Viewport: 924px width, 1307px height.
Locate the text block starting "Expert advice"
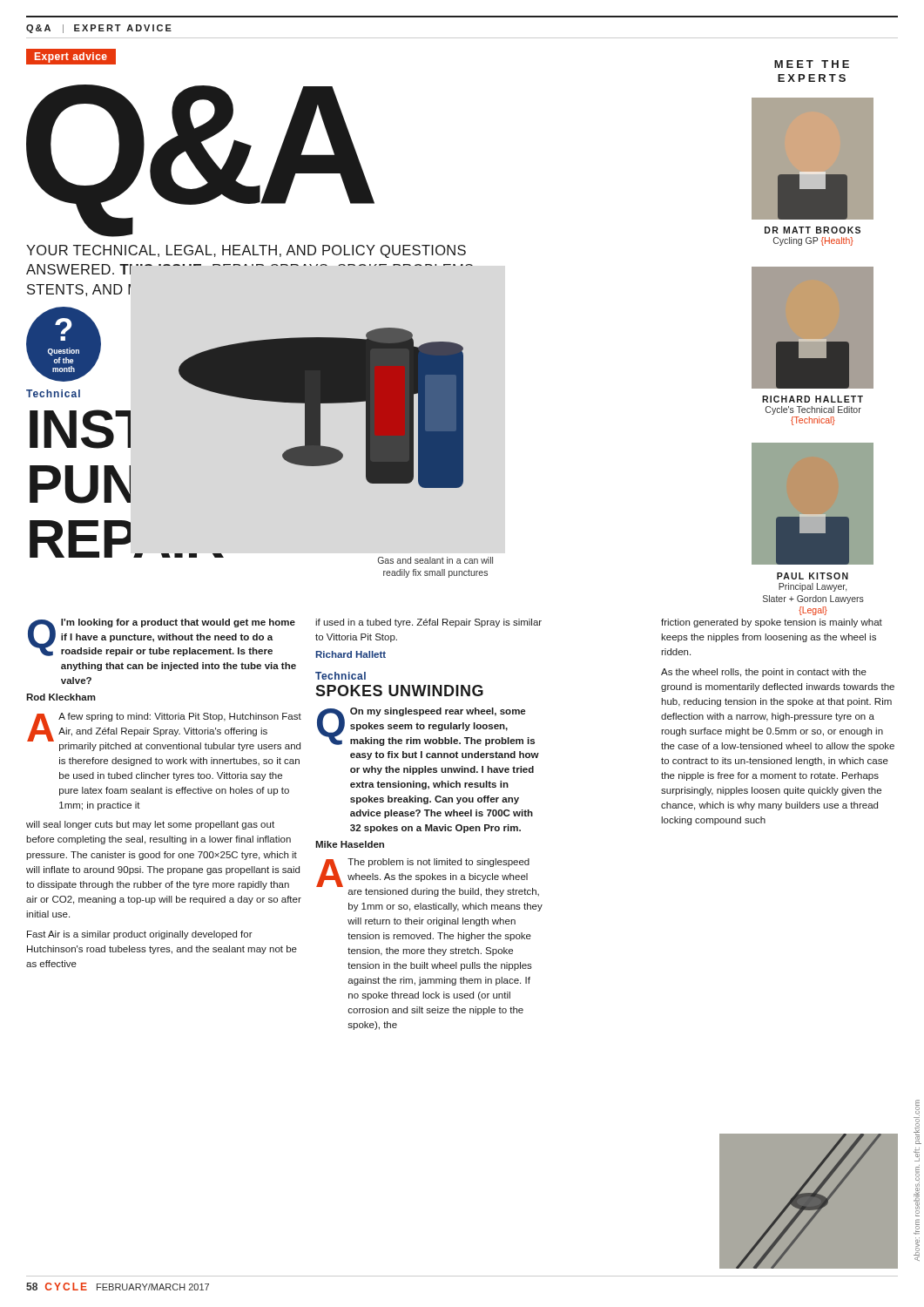[x=71, y=57]
